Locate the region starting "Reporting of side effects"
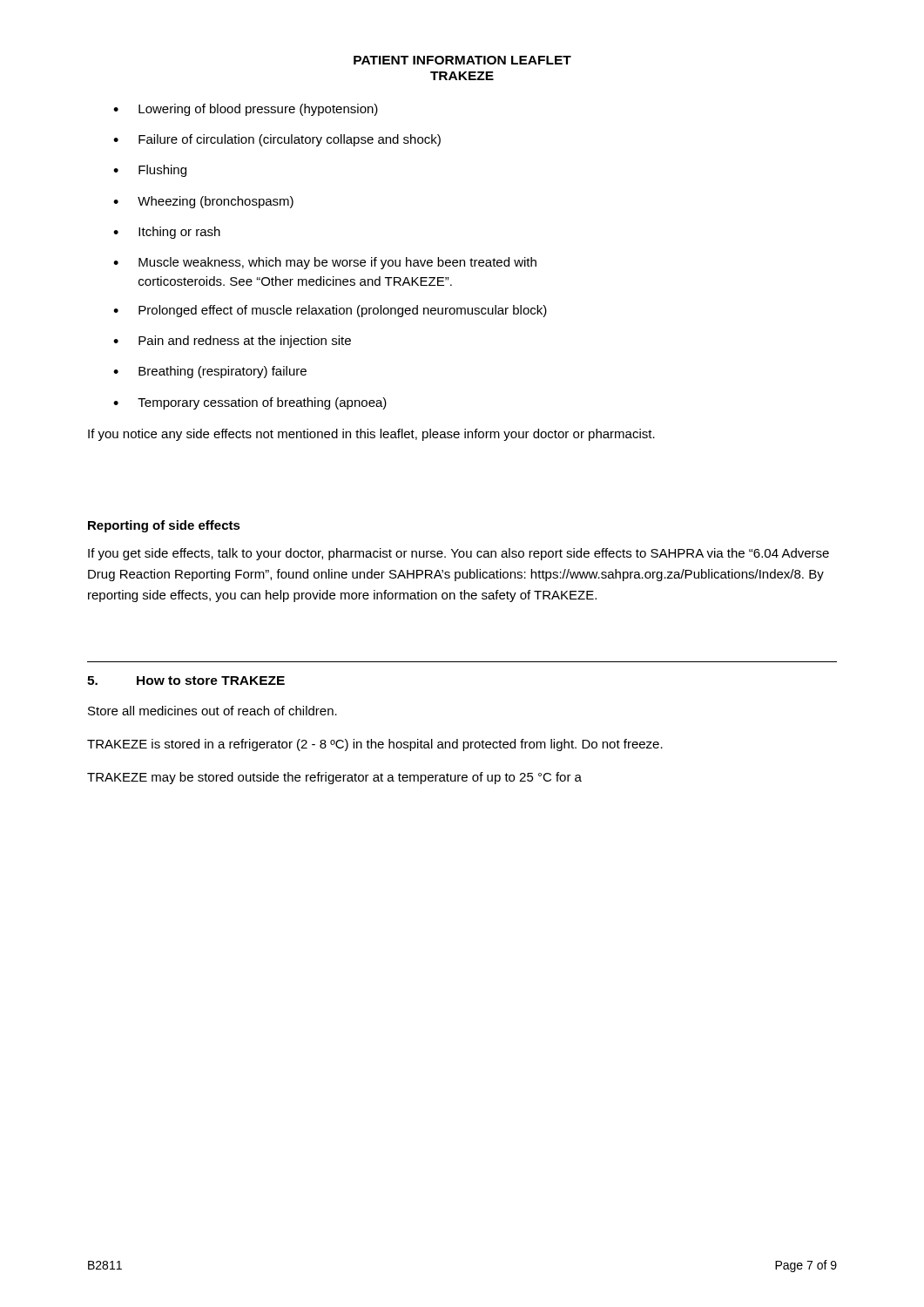The height and width of the screenshot is (1307, 924). (164, 525)
